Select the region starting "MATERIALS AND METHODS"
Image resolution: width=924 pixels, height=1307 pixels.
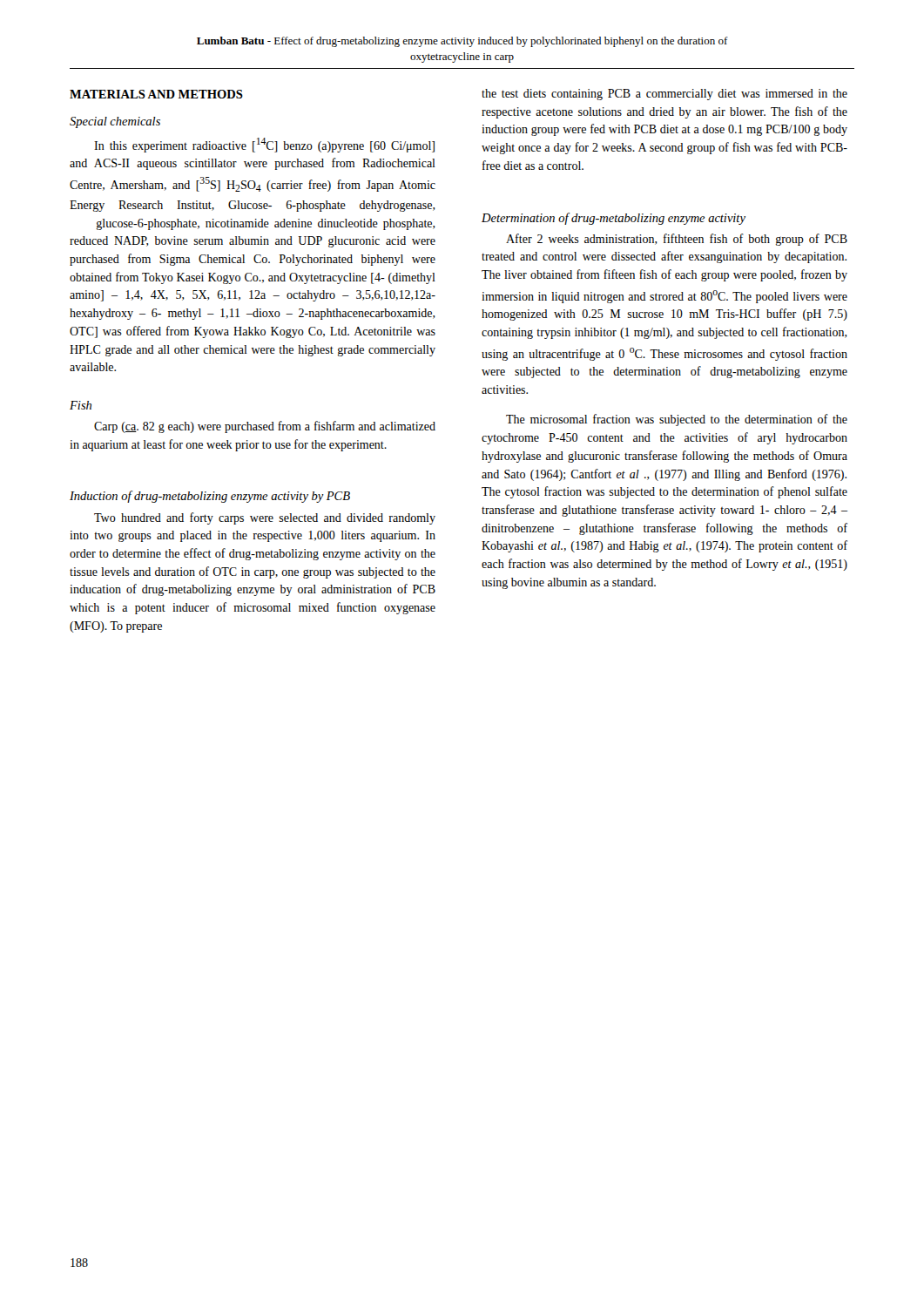(x=156, y=94)
